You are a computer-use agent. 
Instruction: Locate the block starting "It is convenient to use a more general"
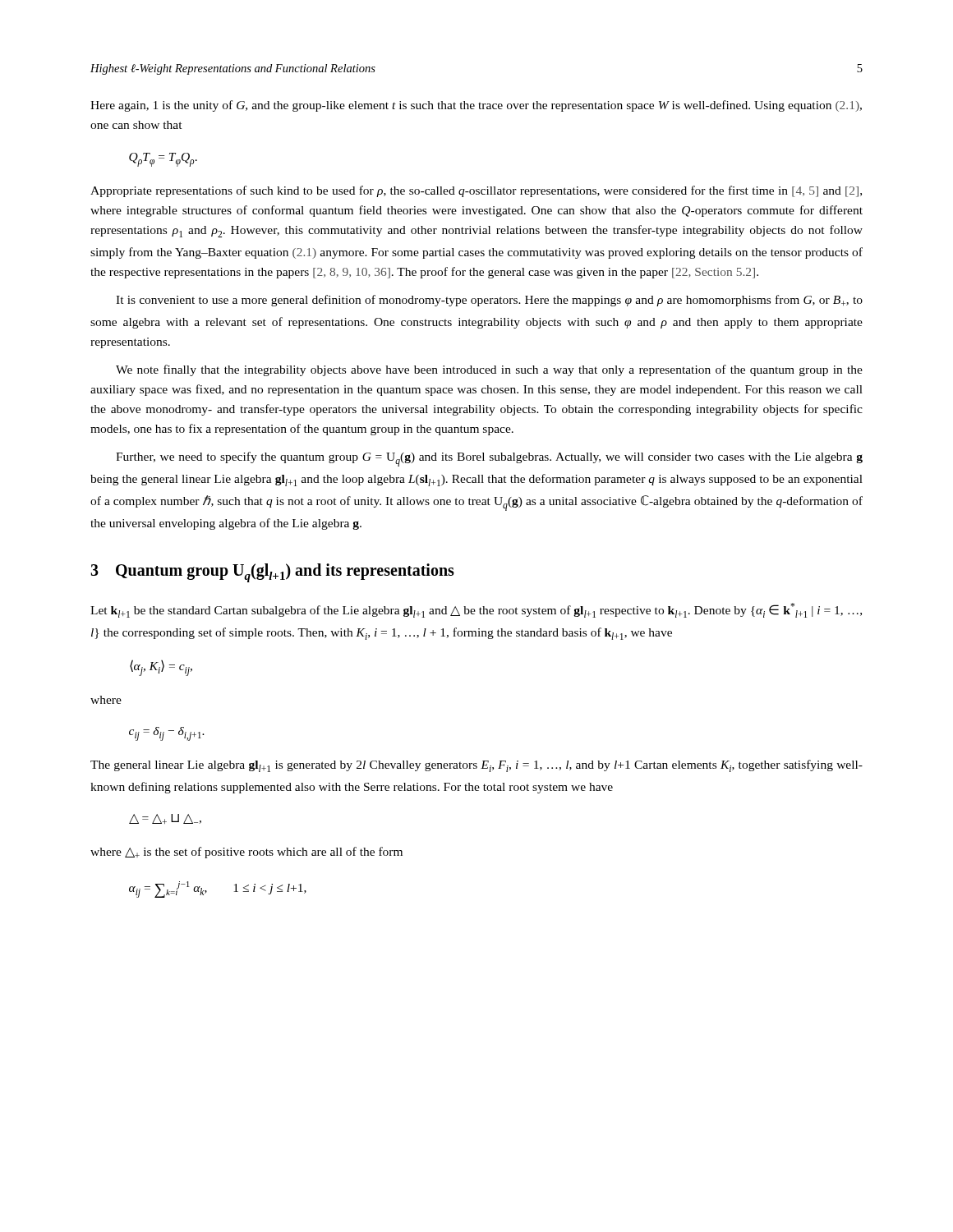click(x=476, y=321)
